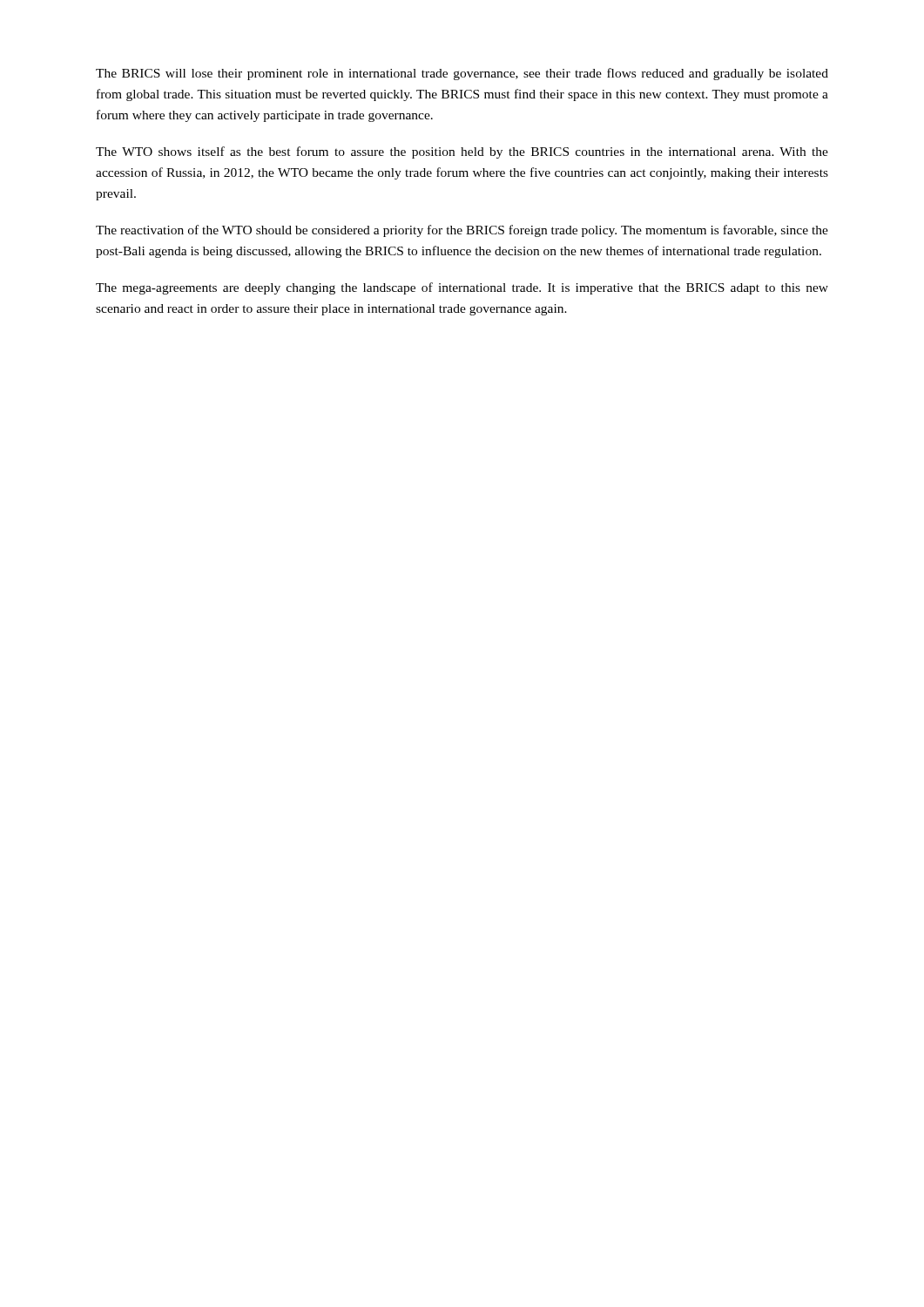Point to the block beginning "The BRICS will lose their prominent role"
This screenshot has height=1307, width=924.
tap(462, 94)
